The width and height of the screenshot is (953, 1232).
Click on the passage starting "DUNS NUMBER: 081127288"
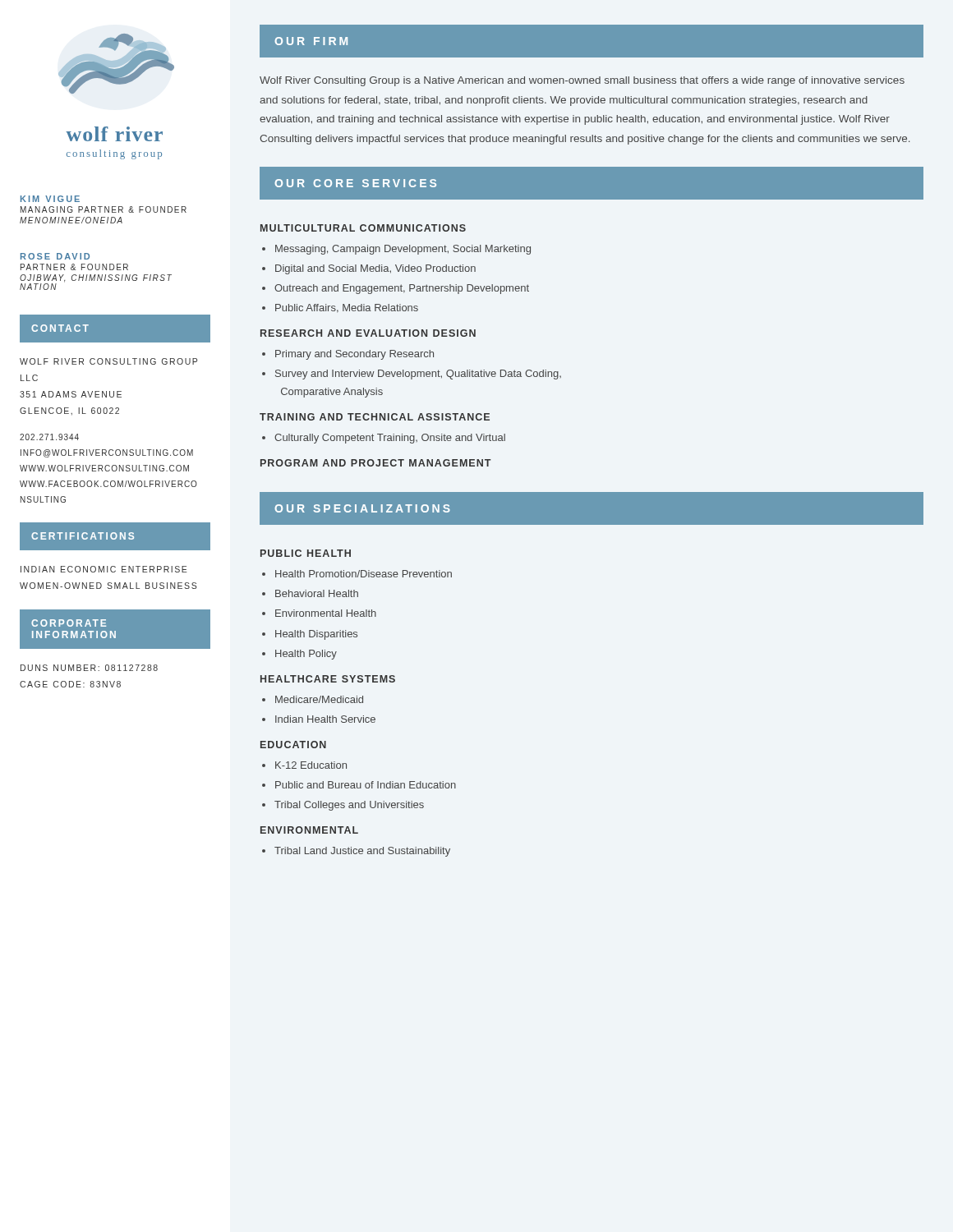pos(89,676)
